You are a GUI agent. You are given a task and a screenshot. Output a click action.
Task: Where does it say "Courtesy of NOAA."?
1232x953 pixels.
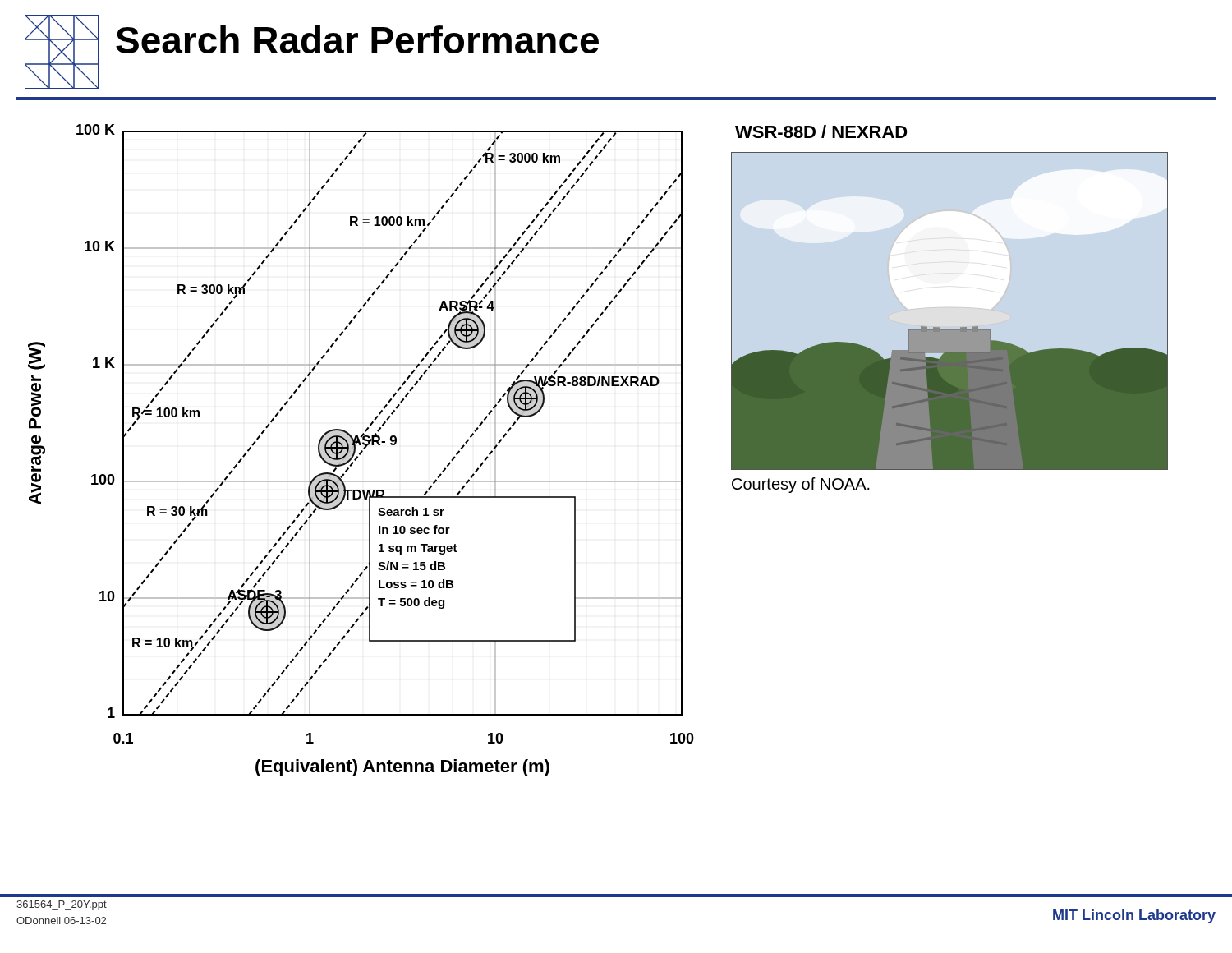[x=801, y=484]
